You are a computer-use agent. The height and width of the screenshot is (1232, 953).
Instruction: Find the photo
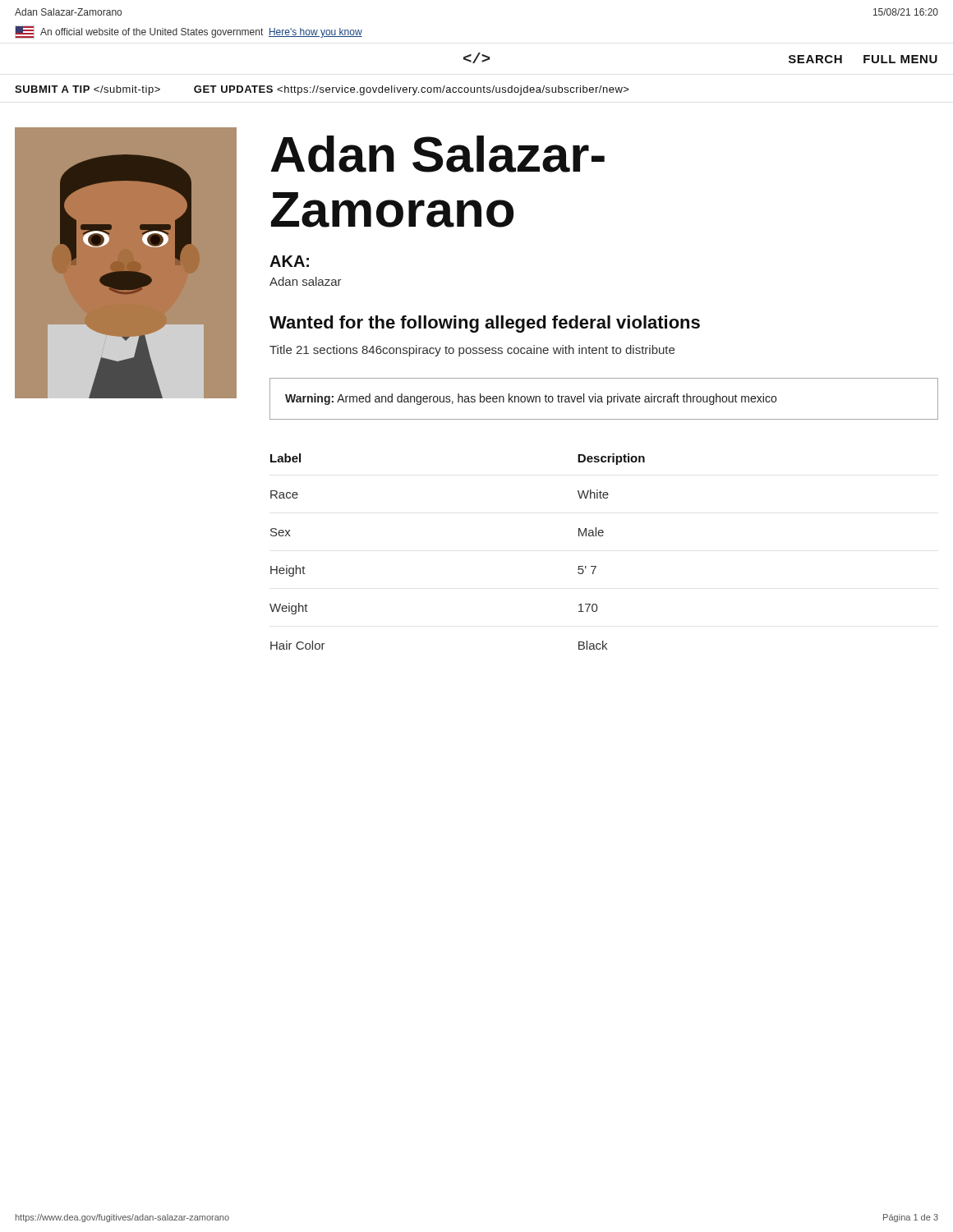click(126, 396)
